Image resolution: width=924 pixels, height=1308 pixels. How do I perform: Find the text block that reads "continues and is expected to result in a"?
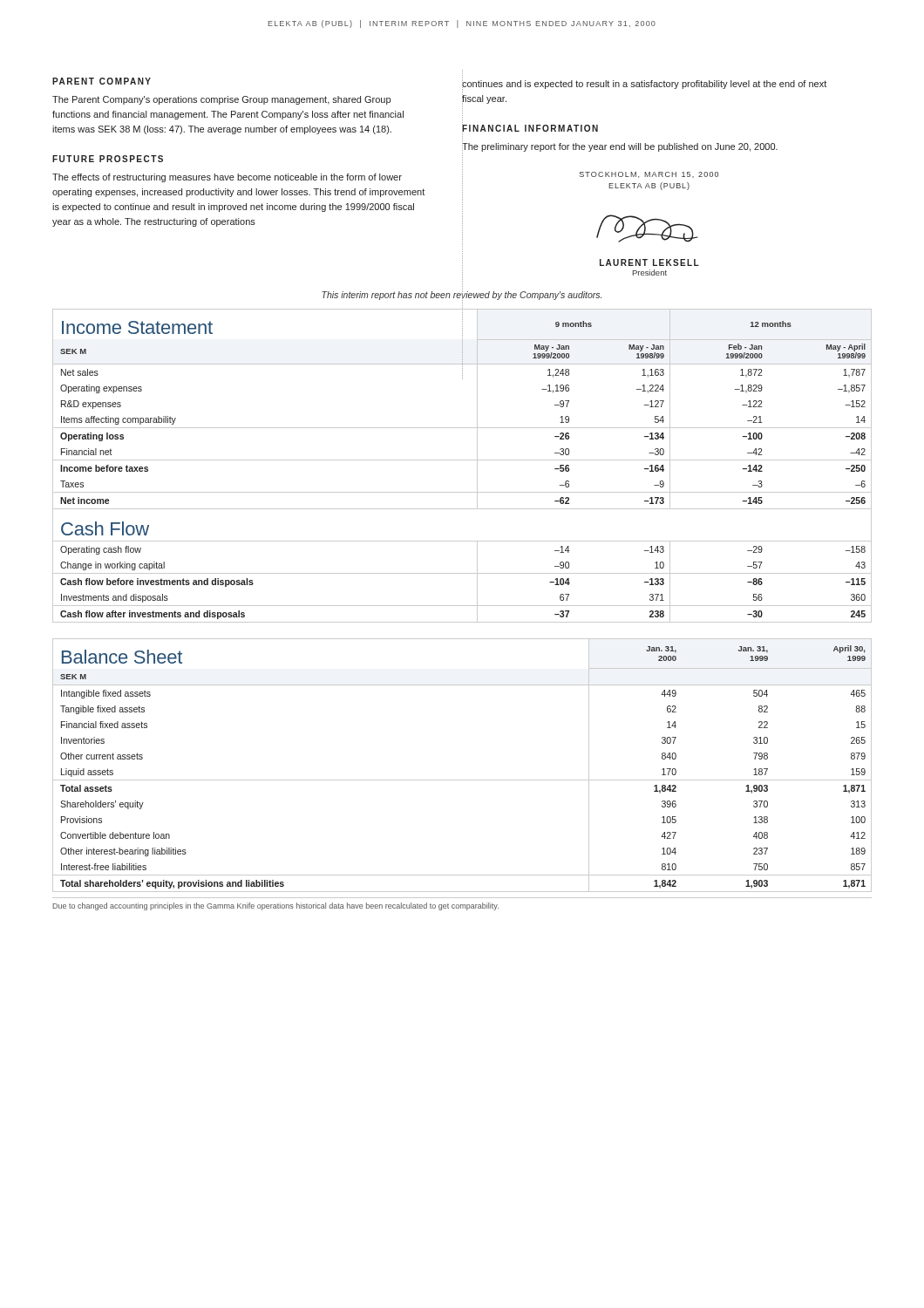pos(644,91)
